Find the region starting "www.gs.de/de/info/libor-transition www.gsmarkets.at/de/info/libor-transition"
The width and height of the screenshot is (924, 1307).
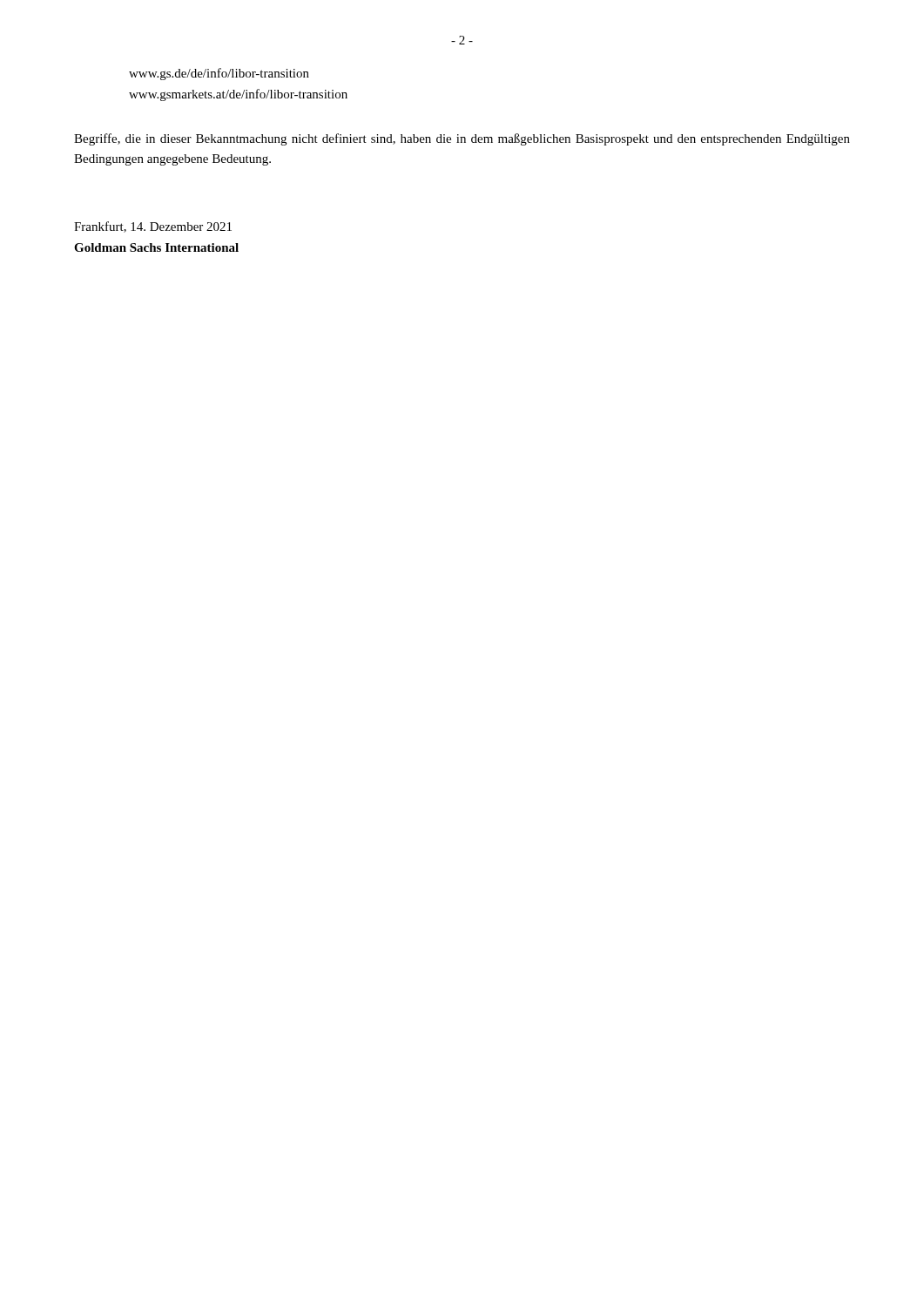[x=238, y=84]
